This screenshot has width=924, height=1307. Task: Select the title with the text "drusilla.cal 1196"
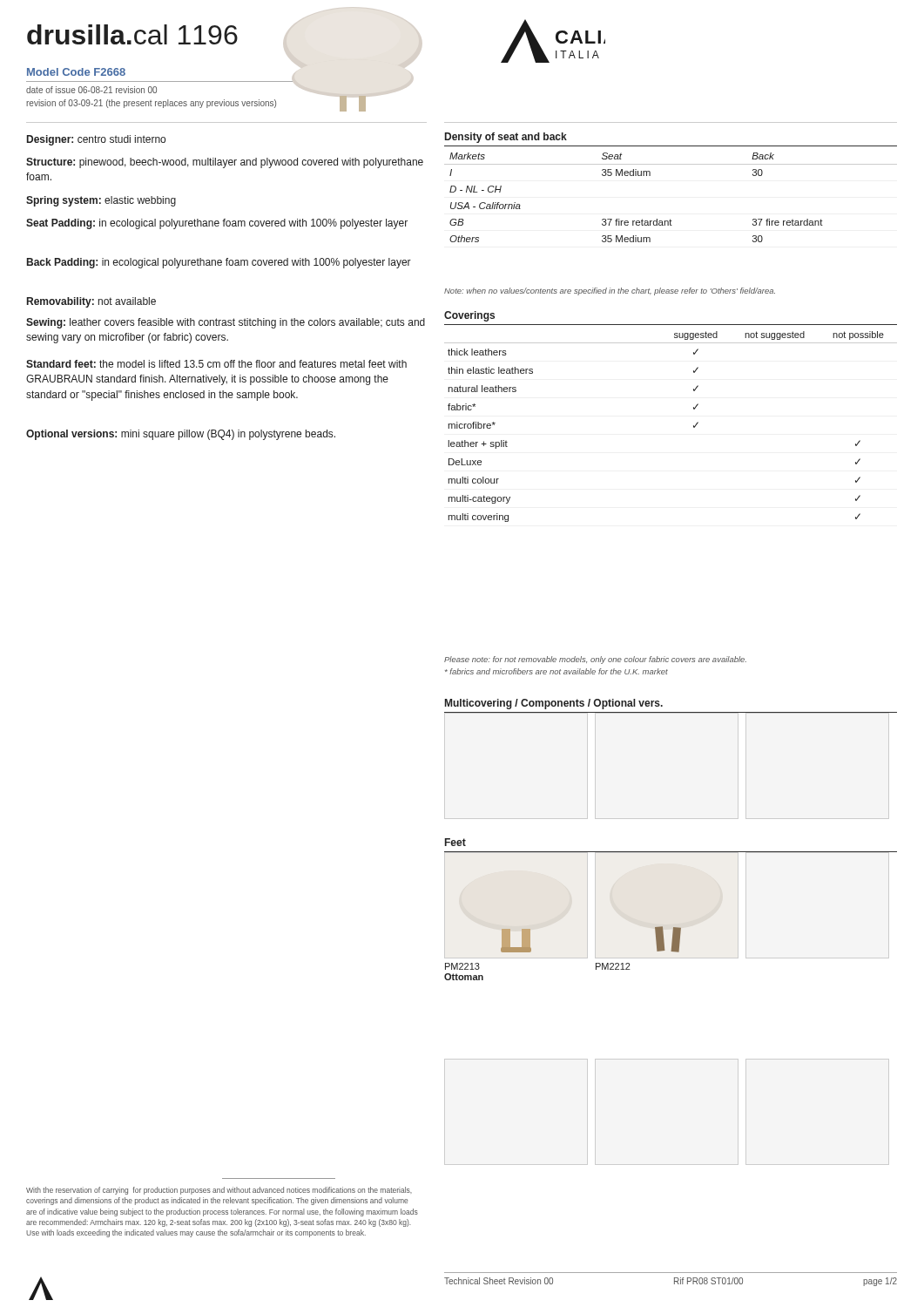[132, 35]
